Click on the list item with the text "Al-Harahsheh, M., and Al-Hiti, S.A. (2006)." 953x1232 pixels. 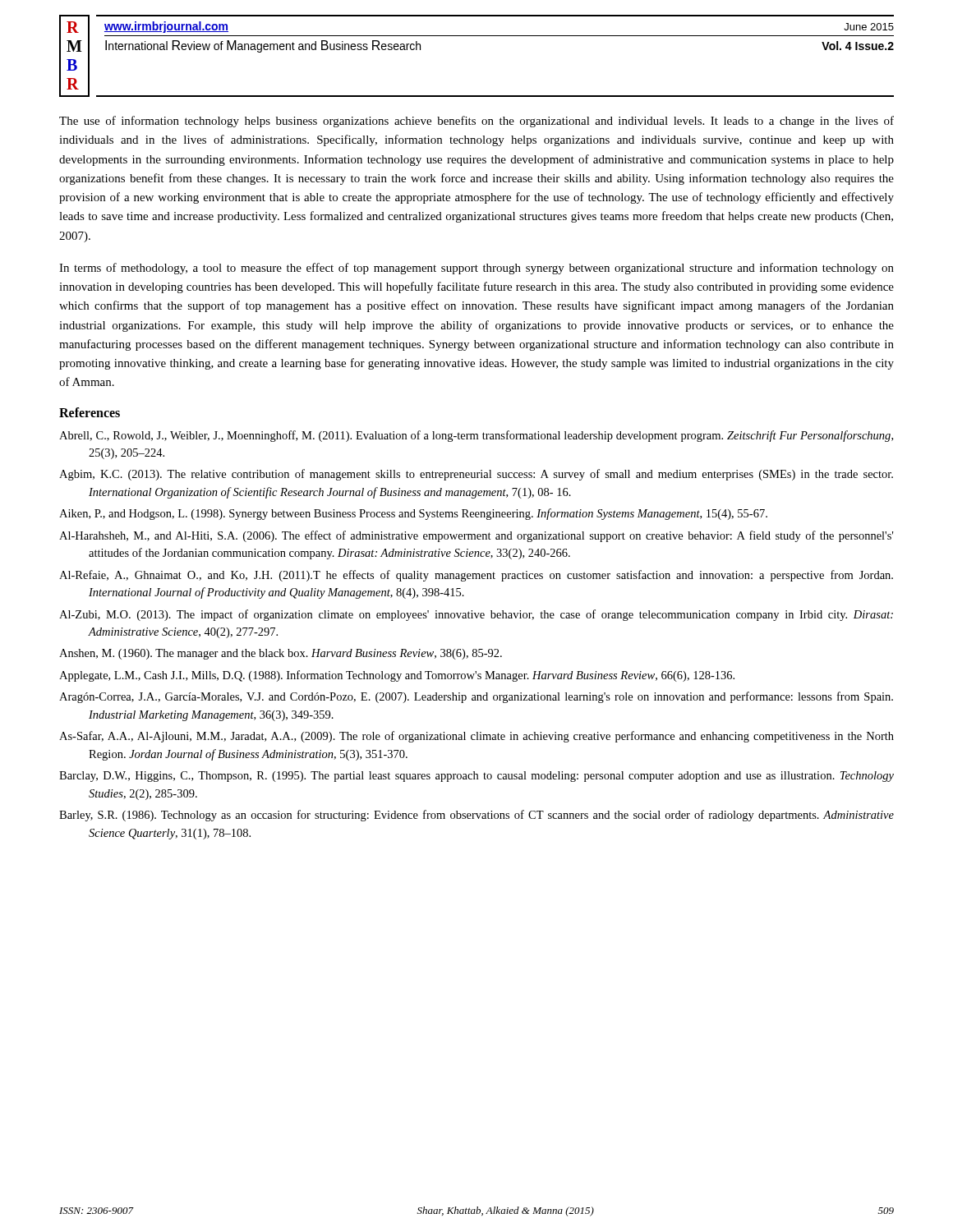pos(476,544)
